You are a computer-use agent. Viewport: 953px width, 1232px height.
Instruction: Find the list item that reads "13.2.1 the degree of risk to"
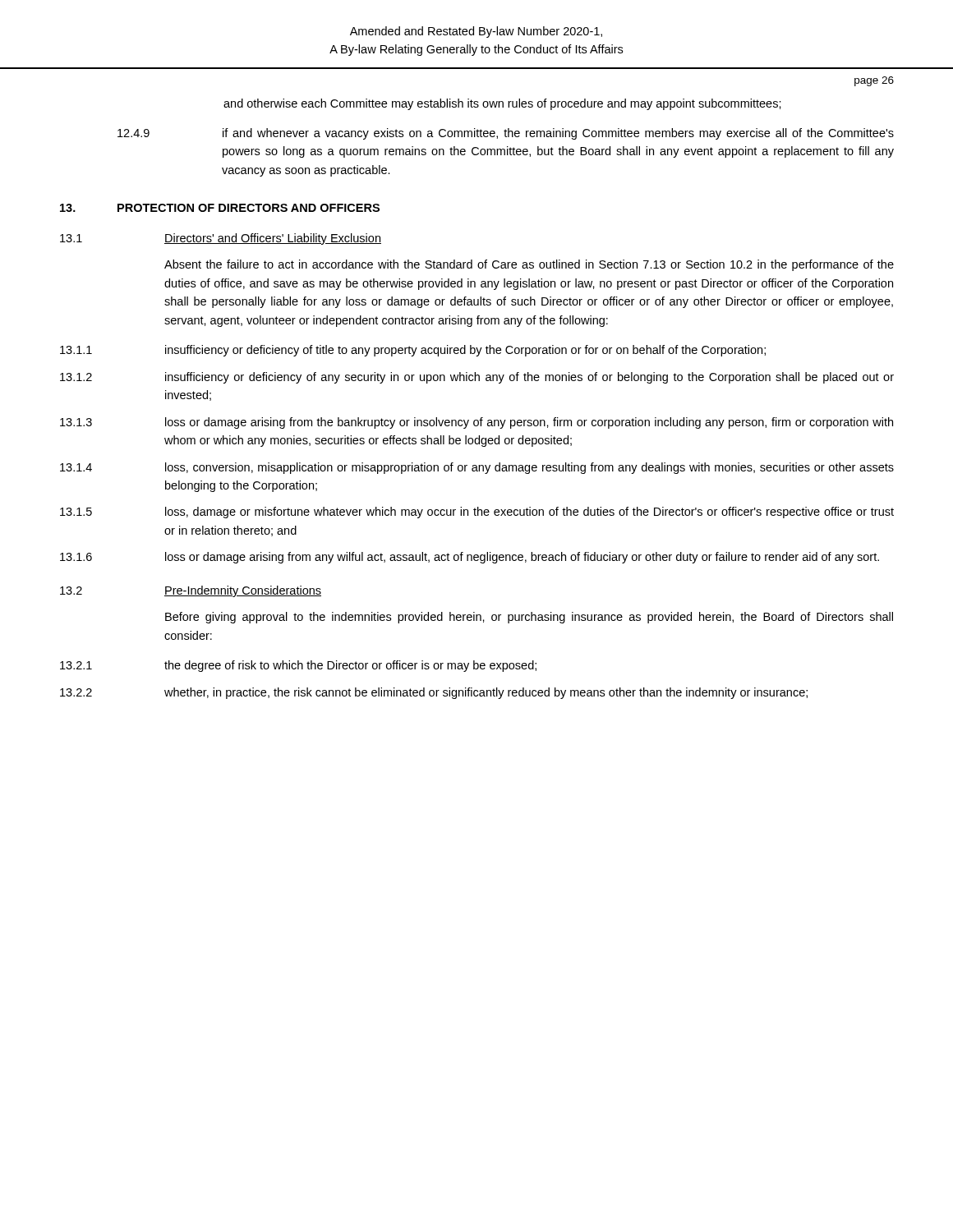476,666
